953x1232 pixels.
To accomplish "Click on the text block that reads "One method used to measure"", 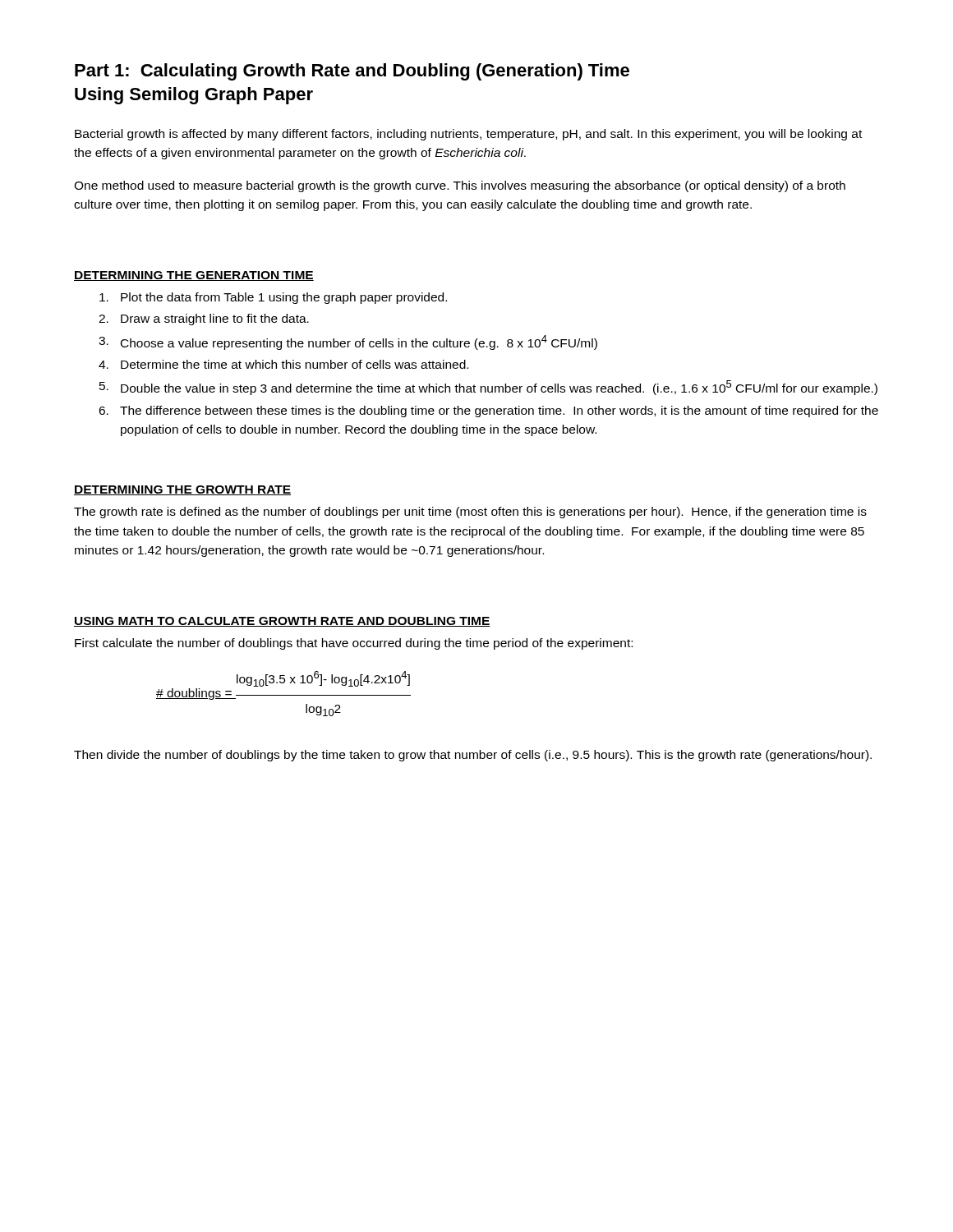I will [x=460, y=195].
